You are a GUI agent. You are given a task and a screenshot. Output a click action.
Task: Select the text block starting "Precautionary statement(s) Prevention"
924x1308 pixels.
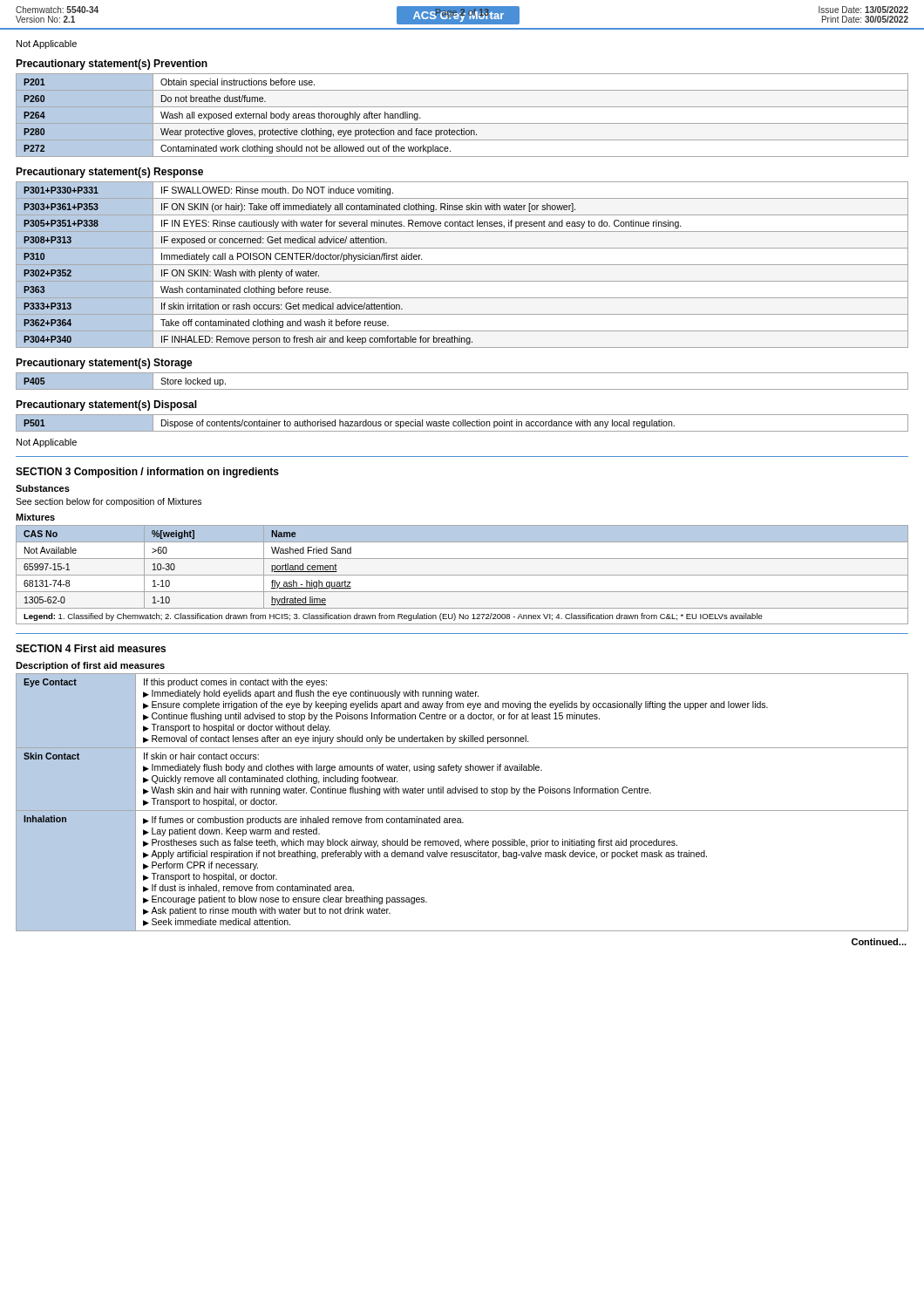click(112, 64)
